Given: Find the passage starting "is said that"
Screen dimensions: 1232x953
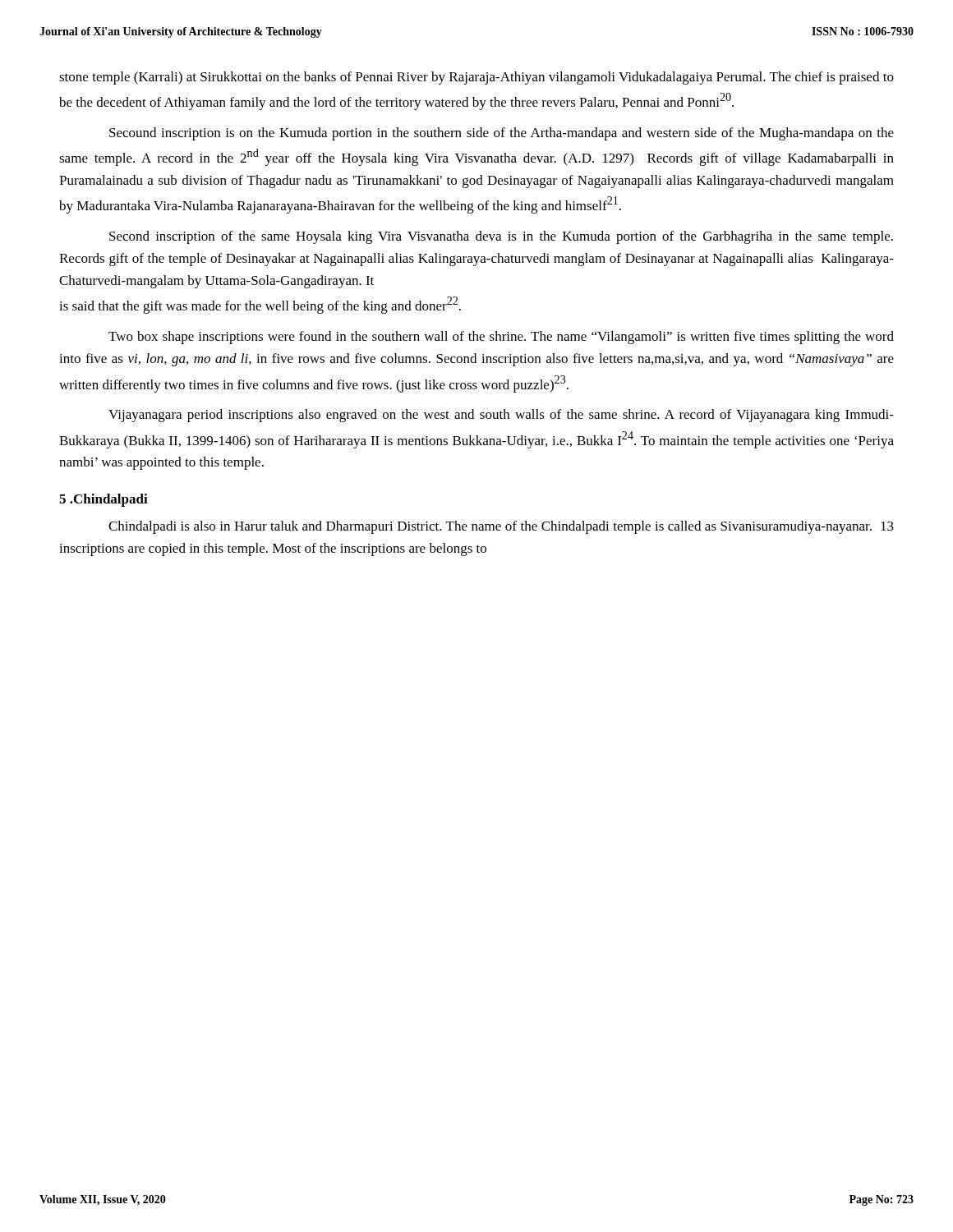Looking at the screenshot, I should pyautogui.click(x=260, y=304).
